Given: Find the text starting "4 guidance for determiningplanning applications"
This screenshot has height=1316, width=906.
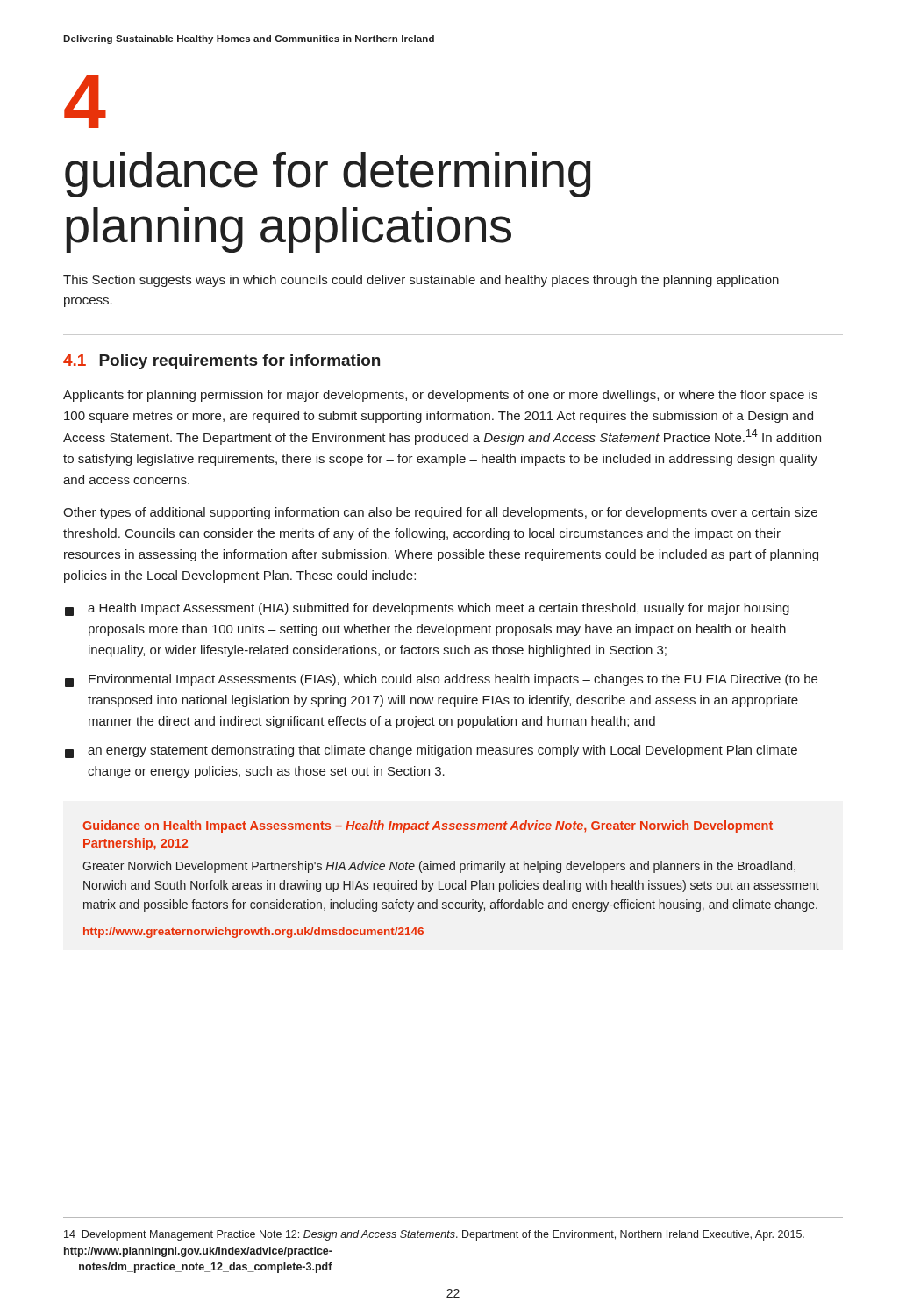Looking at the screenshot, I should pos(453,158).
